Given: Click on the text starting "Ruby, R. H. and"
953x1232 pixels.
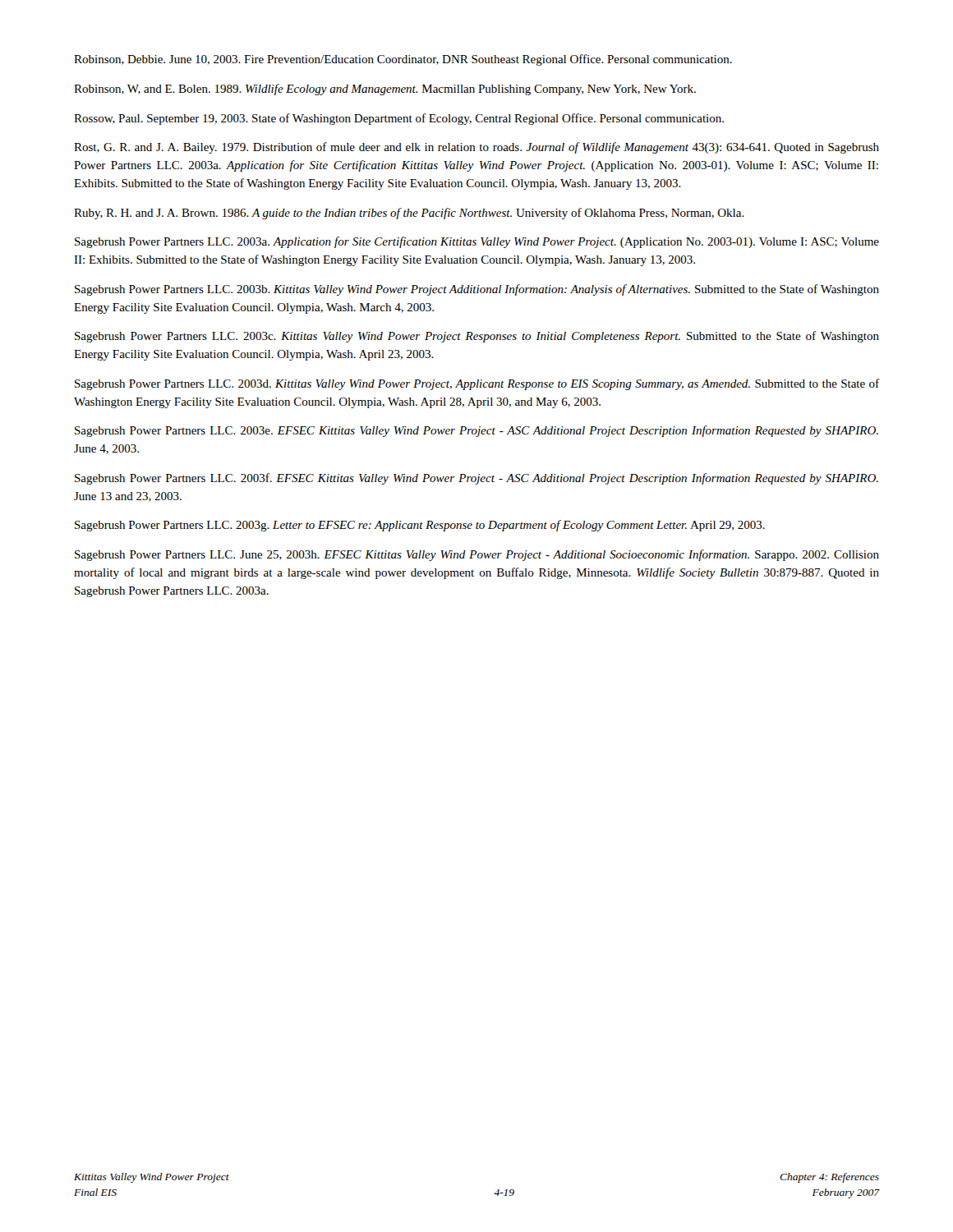Looking at the screenshot, I should click(x=476, y=213).
